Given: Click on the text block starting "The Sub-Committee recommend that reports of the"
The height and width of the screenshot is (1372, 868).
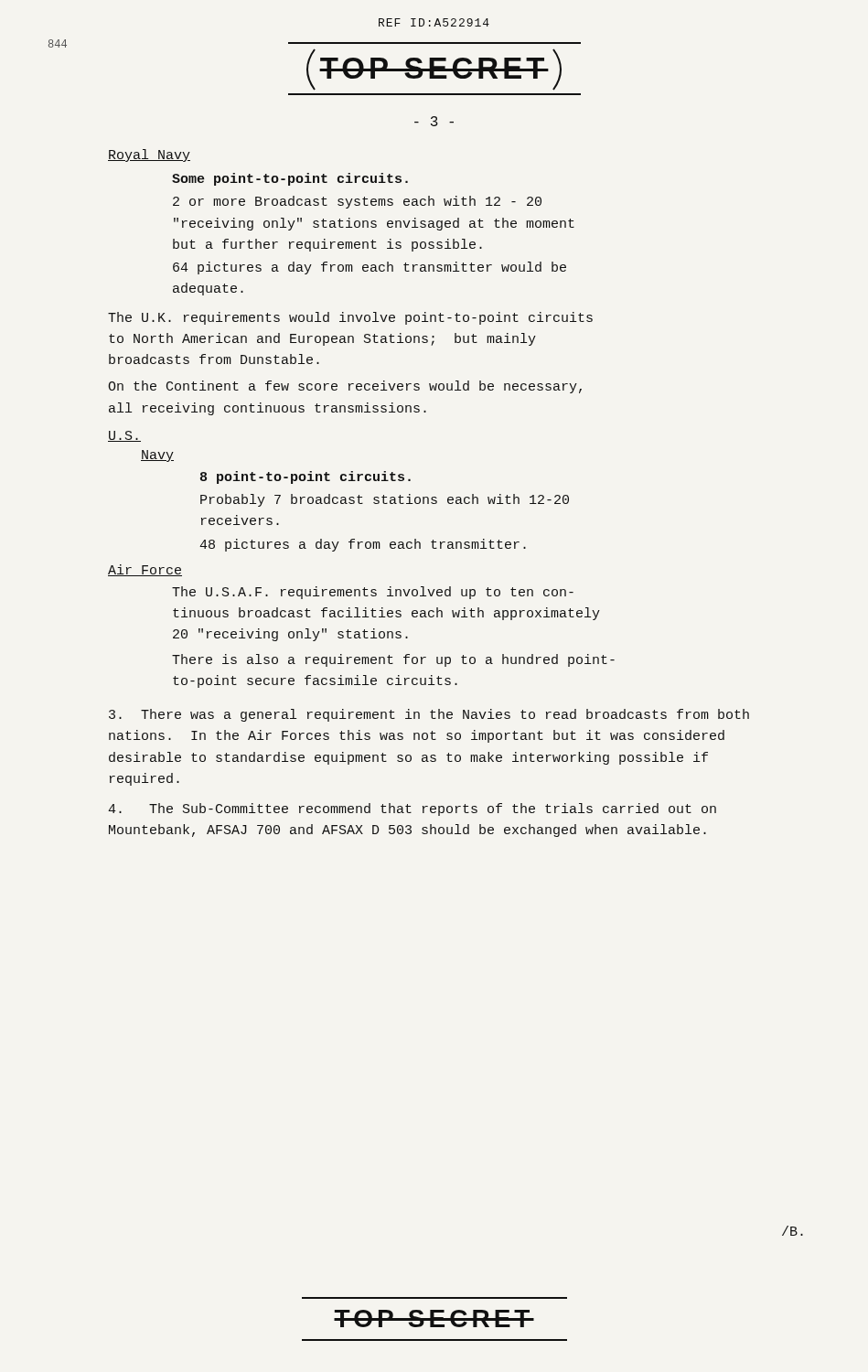Looking at the screenshot, I should (413, 821).
